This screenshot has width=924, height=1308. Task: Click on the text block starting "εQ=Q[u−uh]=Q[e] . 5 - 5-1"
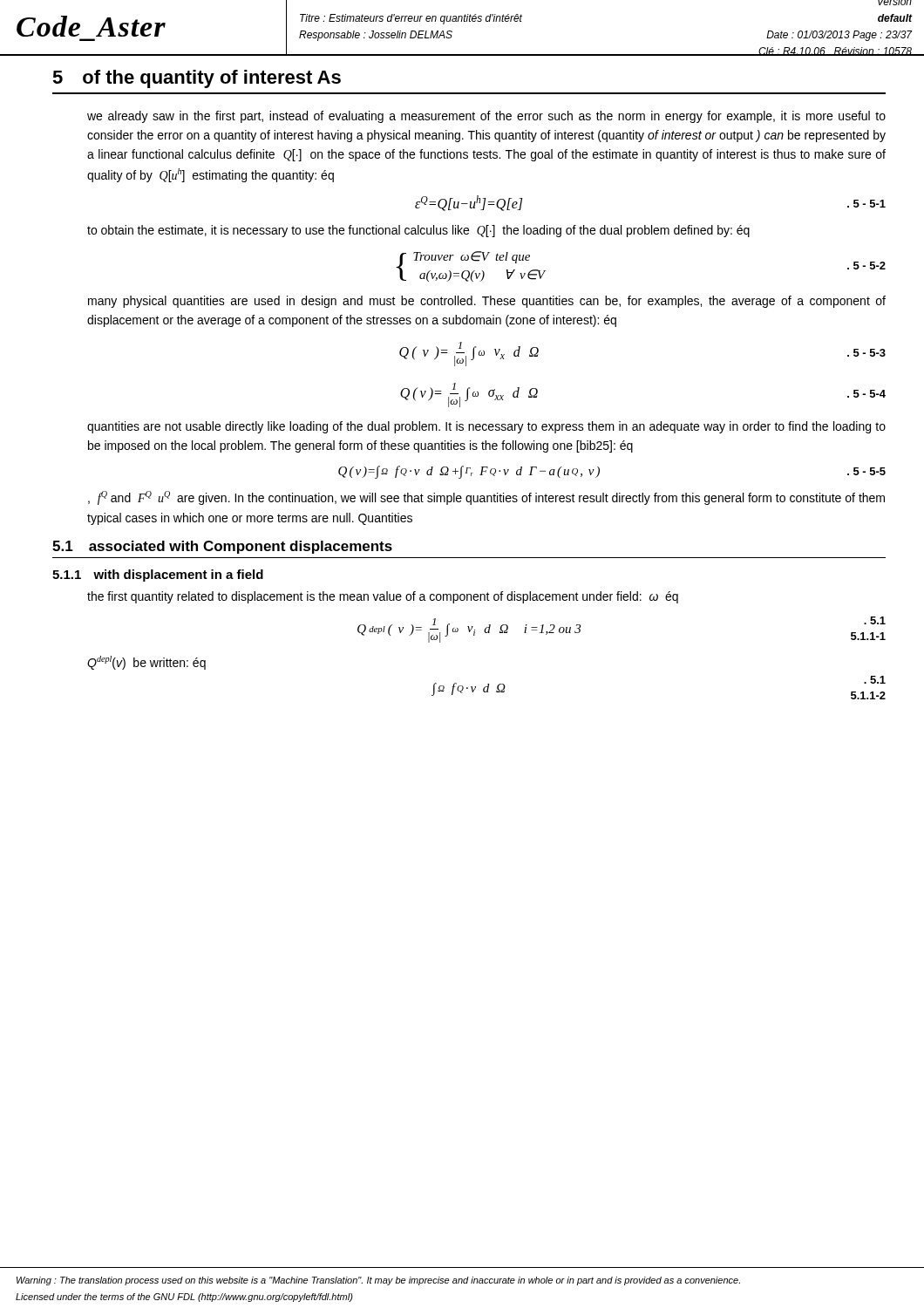(x=477, y=203)
